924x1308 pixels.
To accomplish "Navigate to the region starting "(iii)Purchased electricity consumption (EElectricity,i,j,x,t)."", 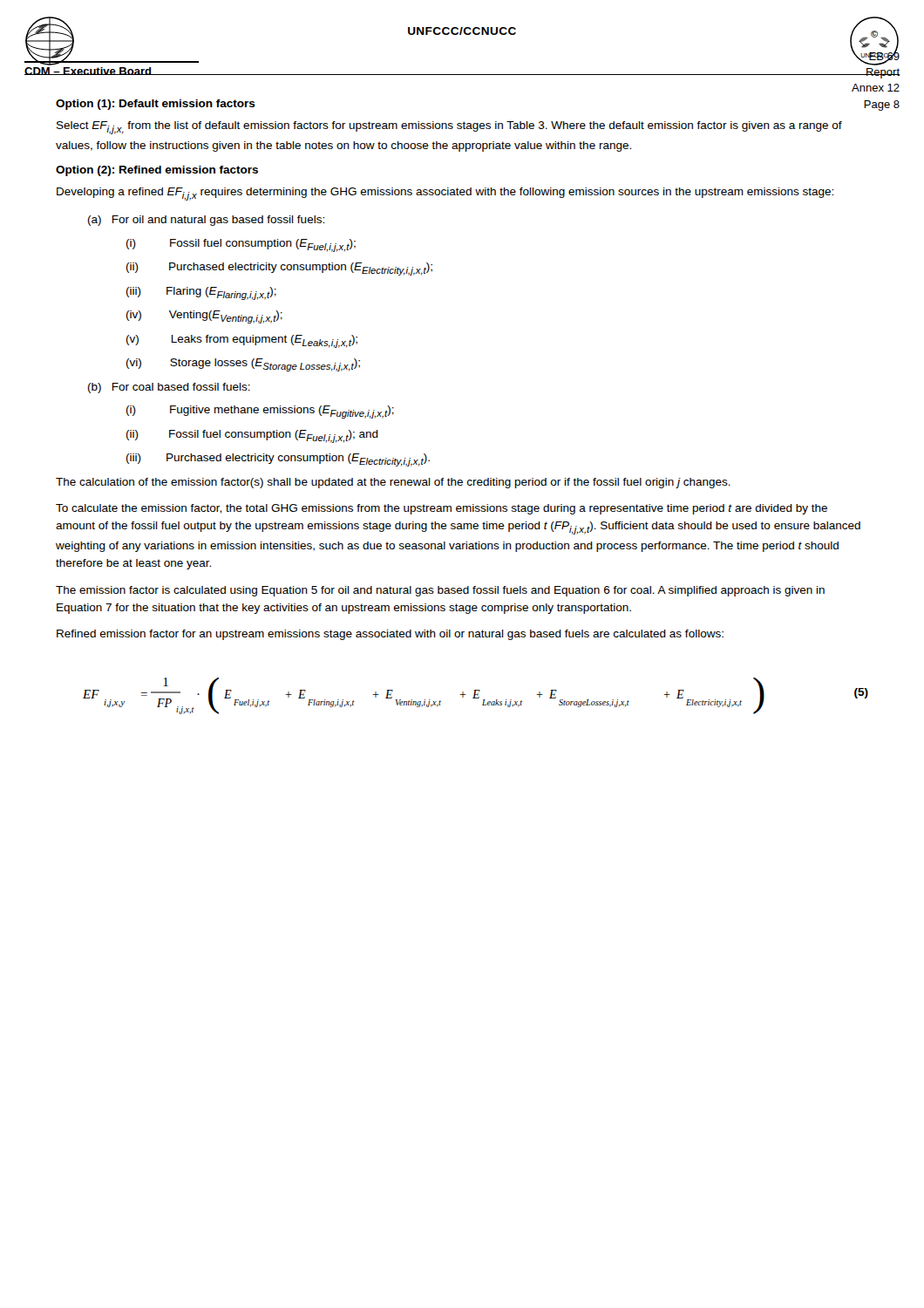I will [278, 459].
